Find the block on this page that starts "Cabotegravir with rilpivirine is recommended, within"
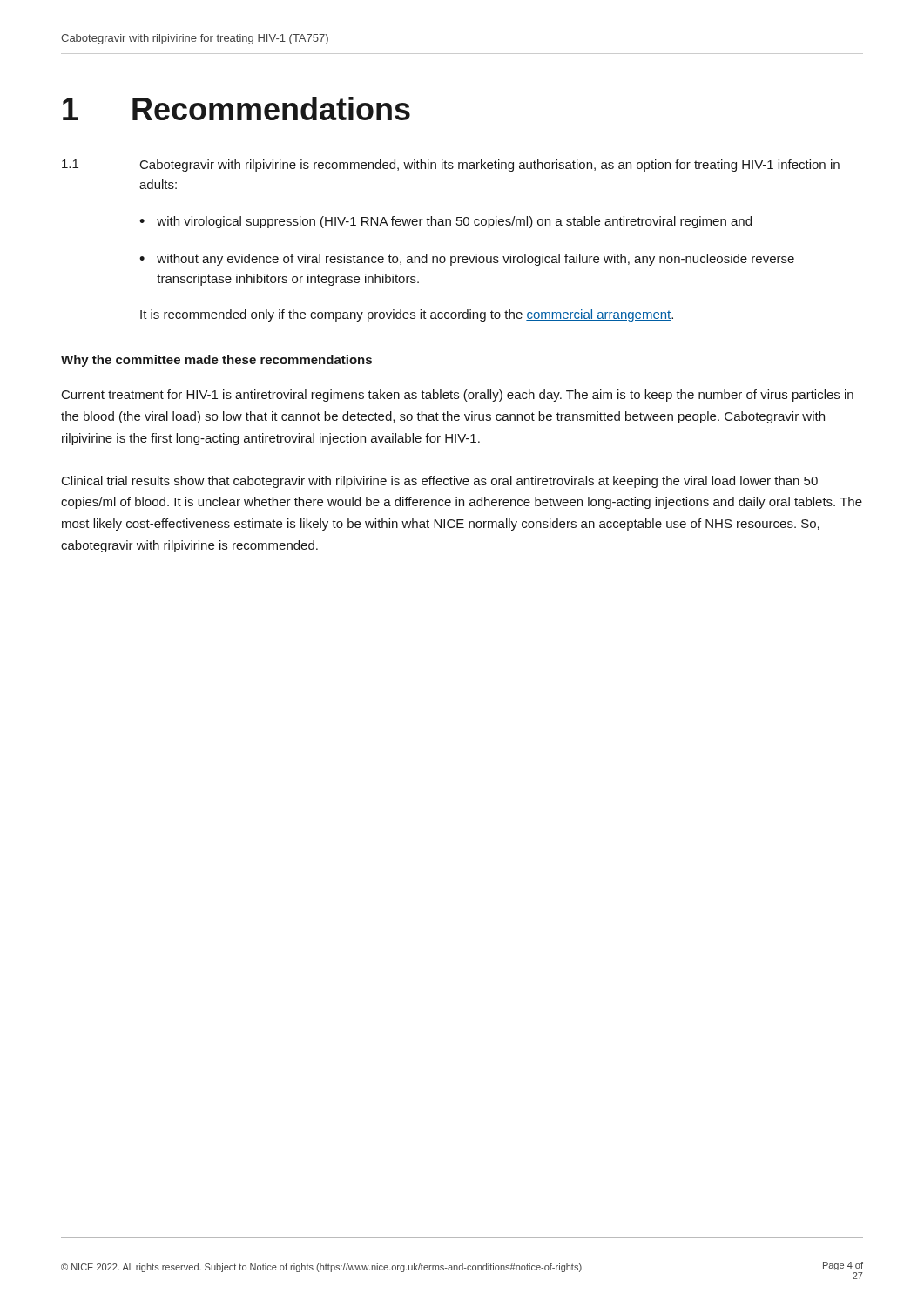Viewport: 924px width, 1307px height. (490, 174)
